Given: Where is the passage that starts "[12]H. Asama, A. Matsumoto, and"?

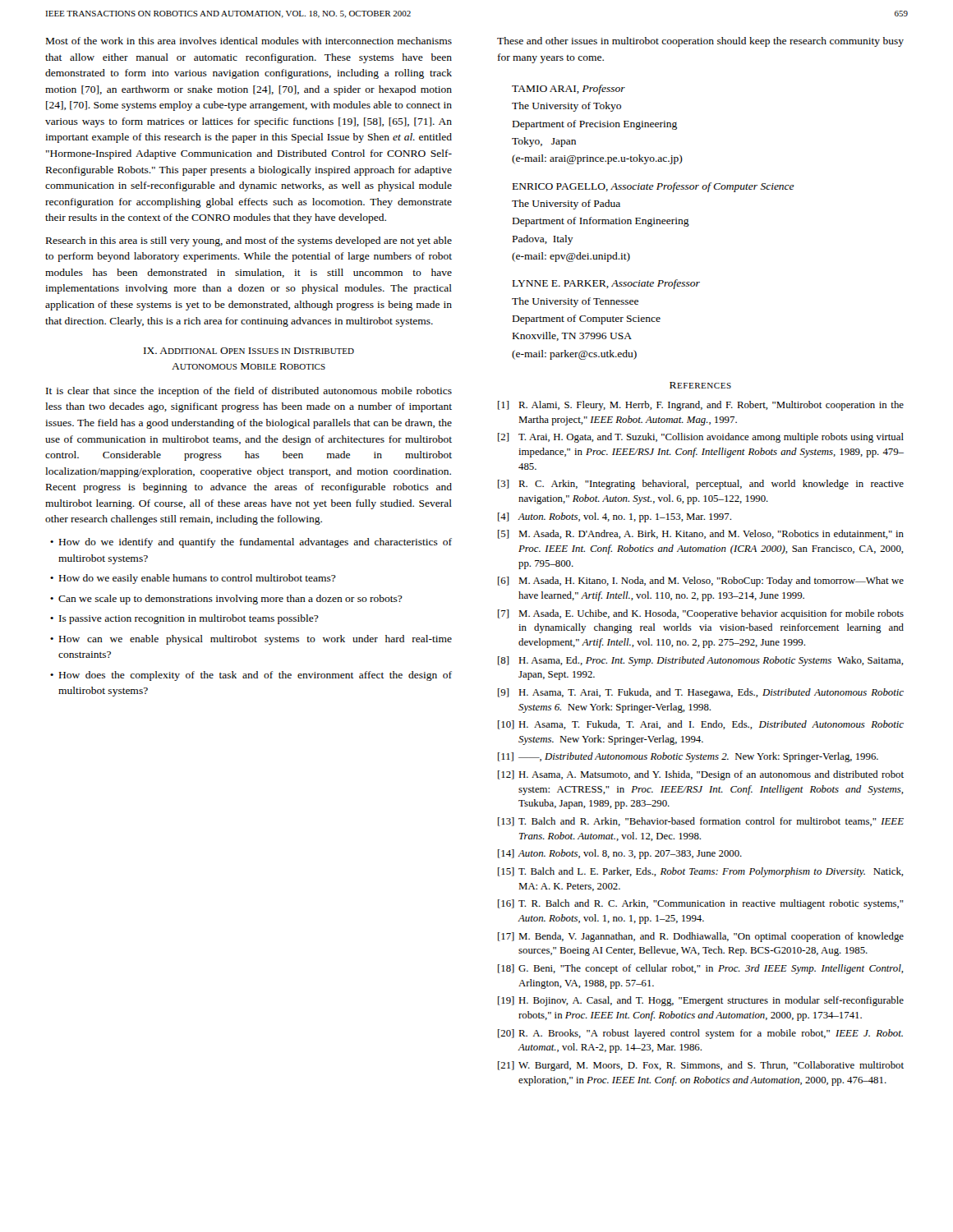Looking at the screenshot, I should (x=700, y=790).
